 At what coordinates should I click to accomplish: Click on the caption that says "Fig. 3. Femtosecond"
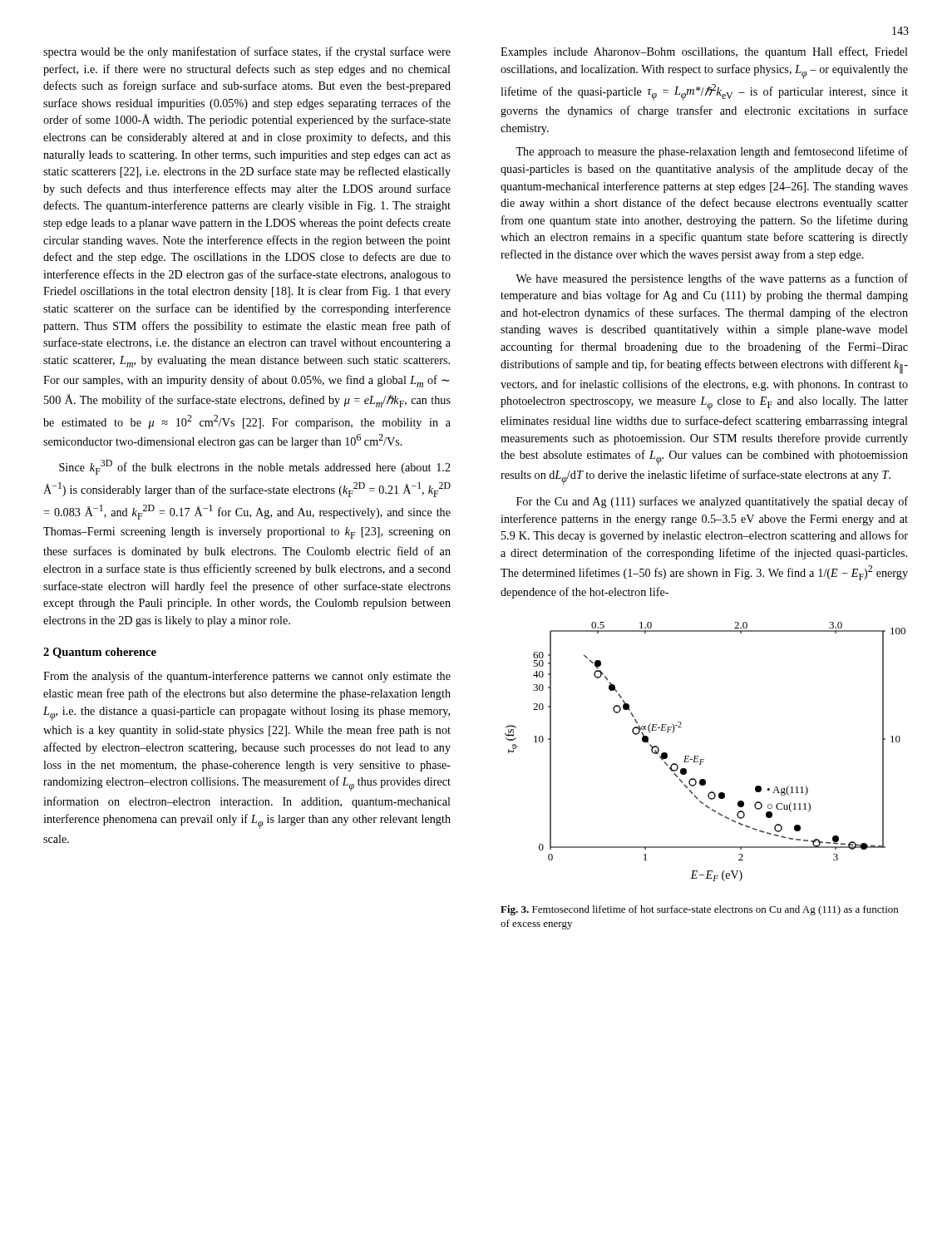pos(700,916)
